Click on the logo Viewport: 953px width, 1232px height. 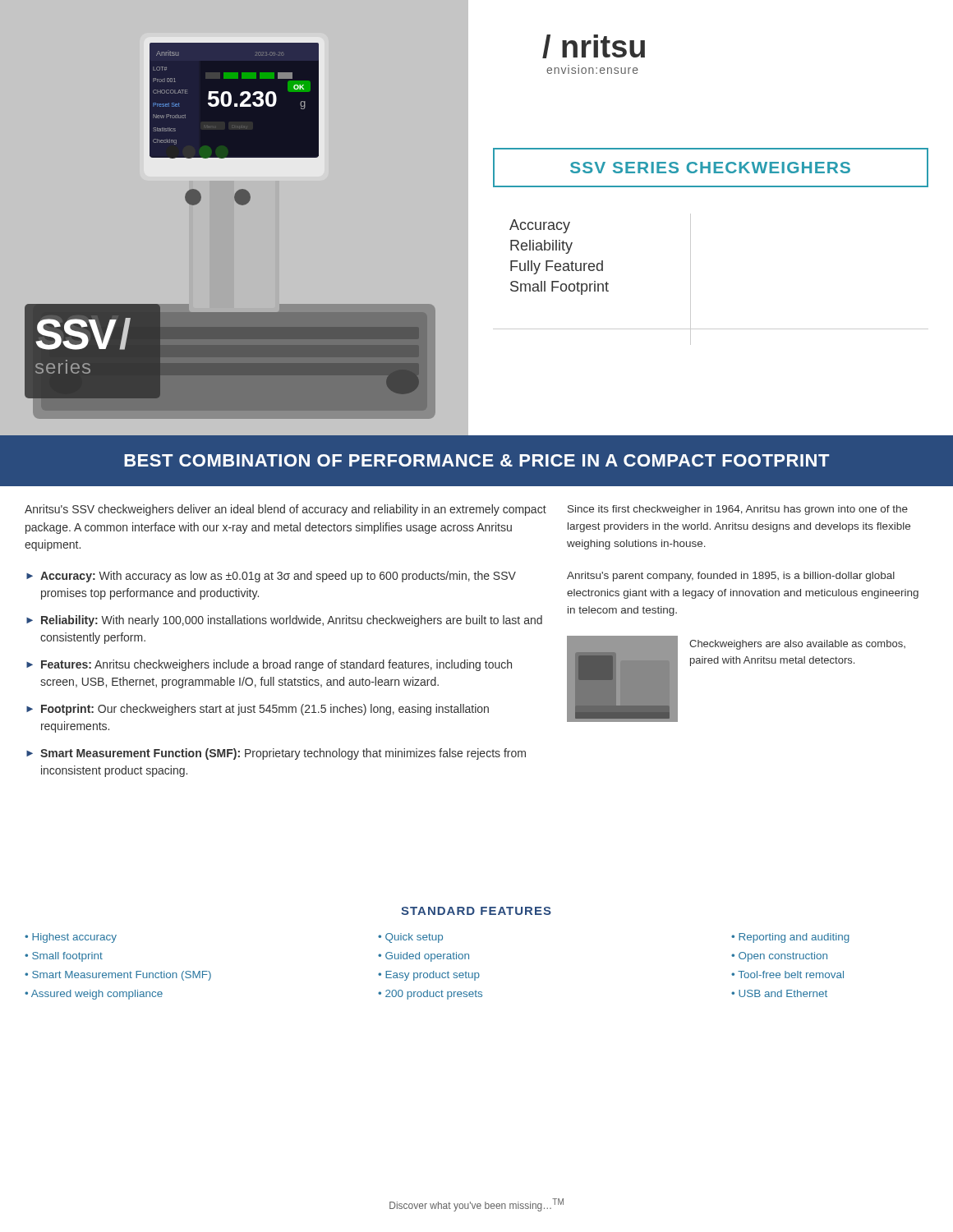tap(657, 52)
